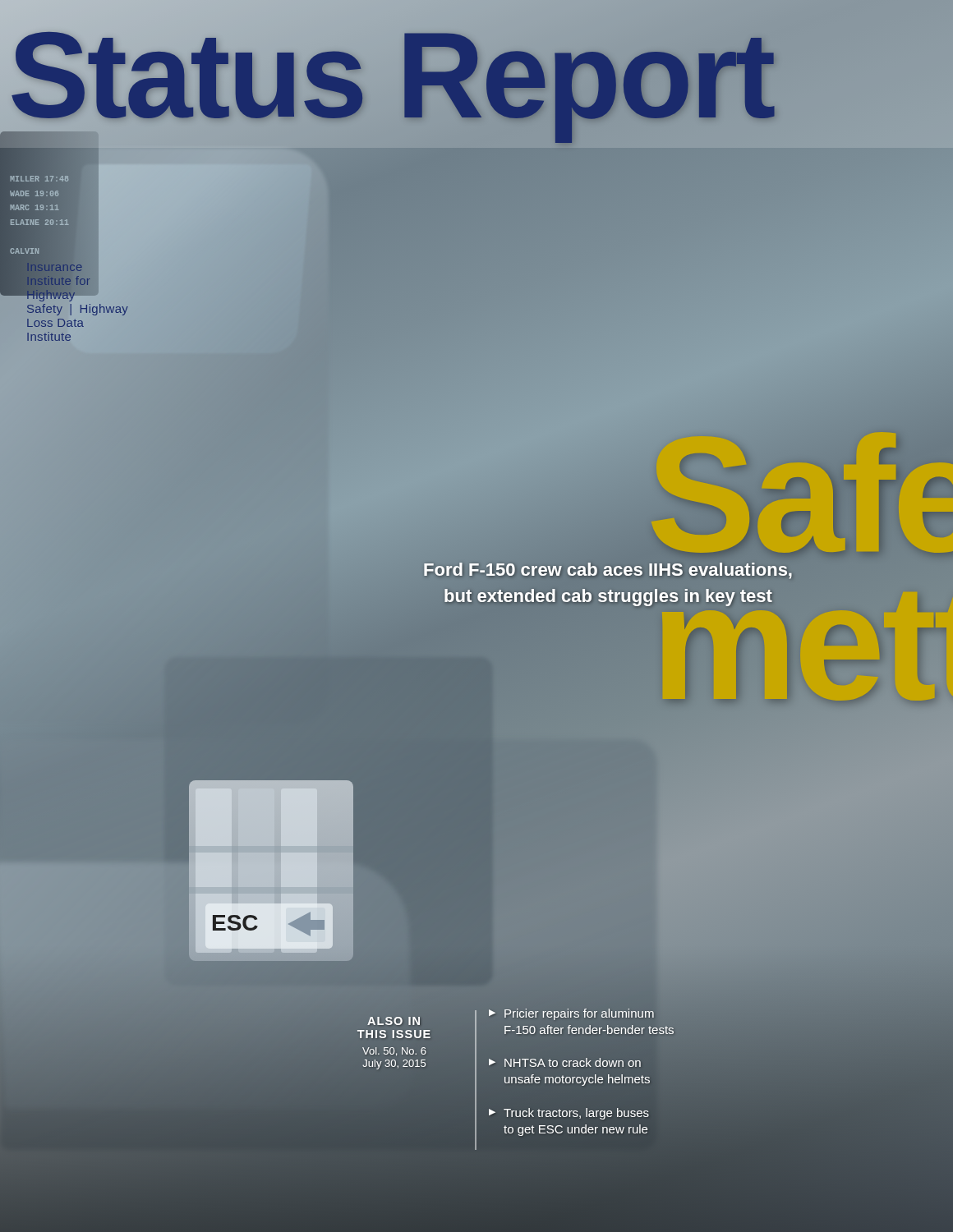Click on the block starting "ALSO IN THIS"
The image size is (953, 1232).
(394, 1042)
